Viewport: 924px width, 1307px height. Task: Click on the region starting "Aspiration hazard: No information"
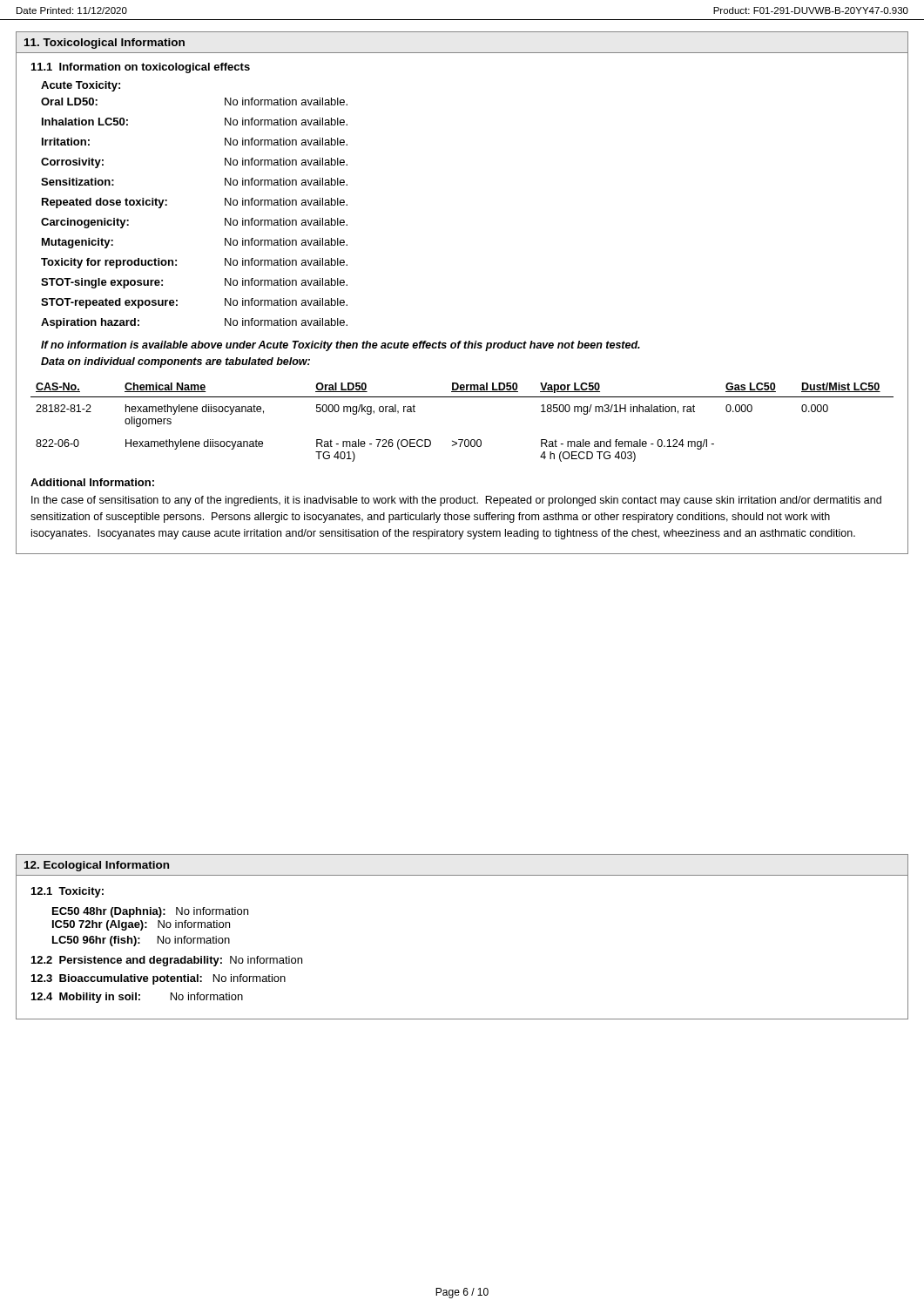click(87, 325)
